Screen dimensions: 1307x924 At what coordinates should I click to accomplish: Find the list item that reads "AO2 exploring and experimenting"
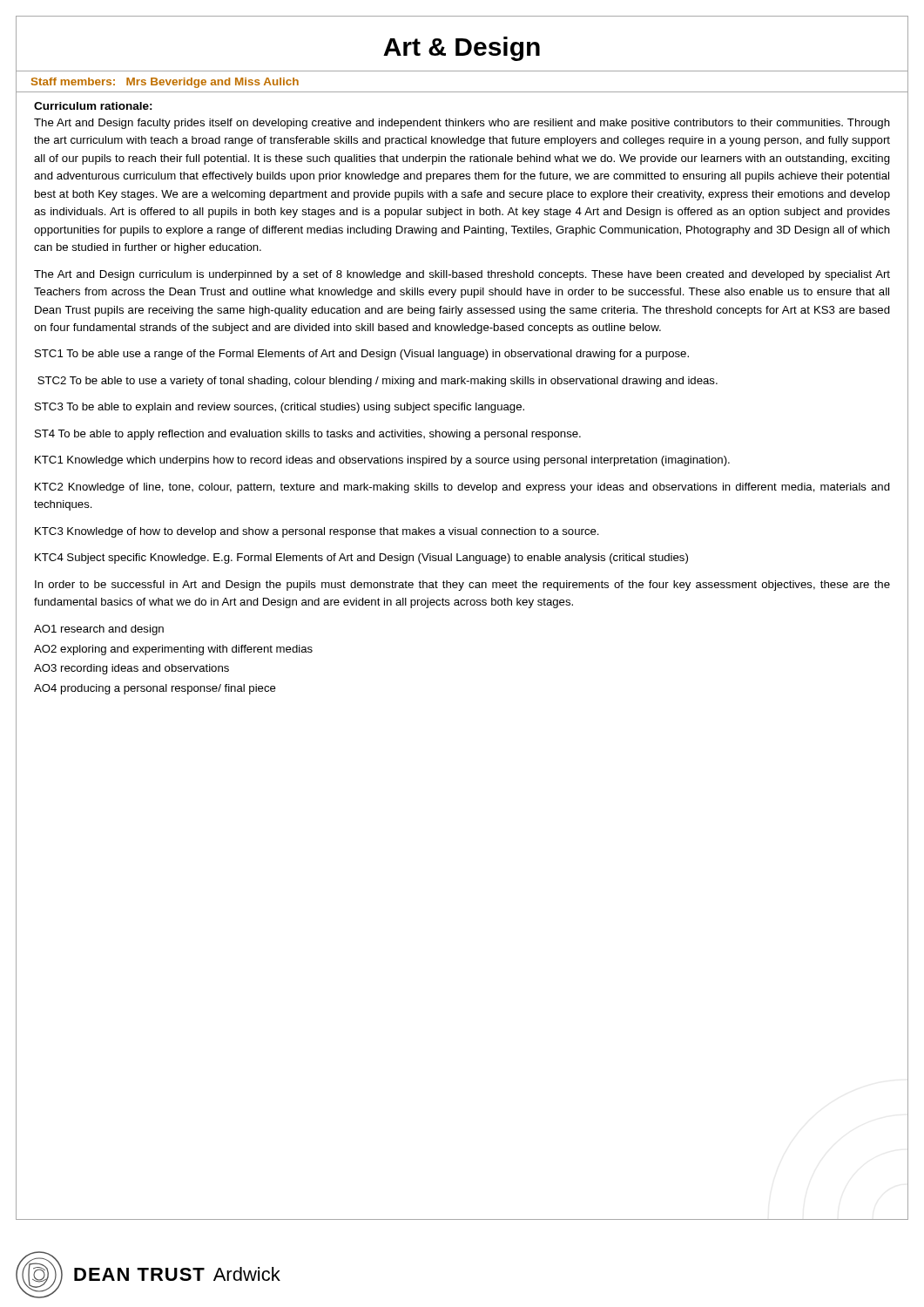pyautogui.click(x=173, y=649)
